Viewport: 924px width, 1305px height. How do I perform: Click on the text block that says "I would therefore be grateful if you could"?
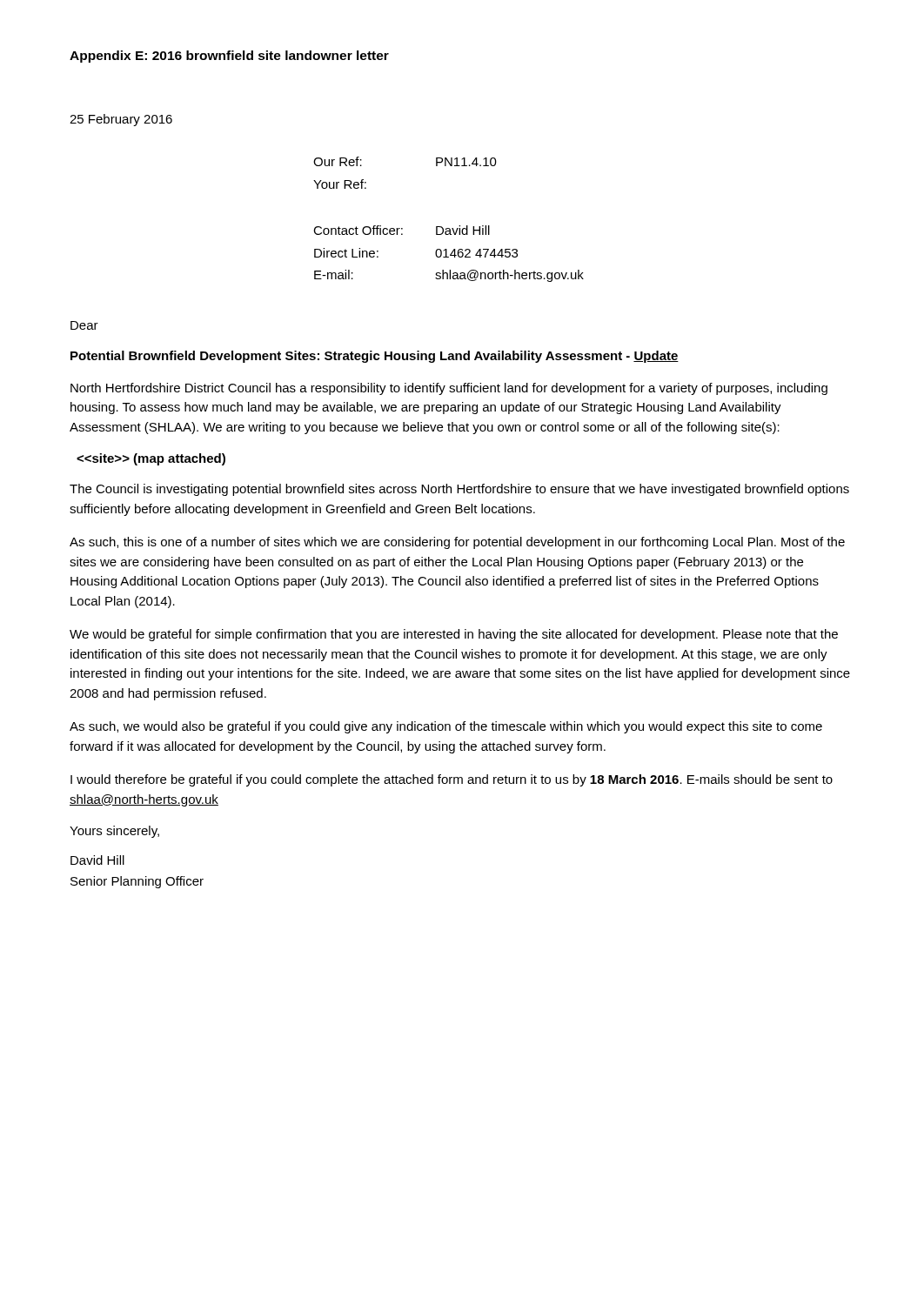[x=451, y=789]
